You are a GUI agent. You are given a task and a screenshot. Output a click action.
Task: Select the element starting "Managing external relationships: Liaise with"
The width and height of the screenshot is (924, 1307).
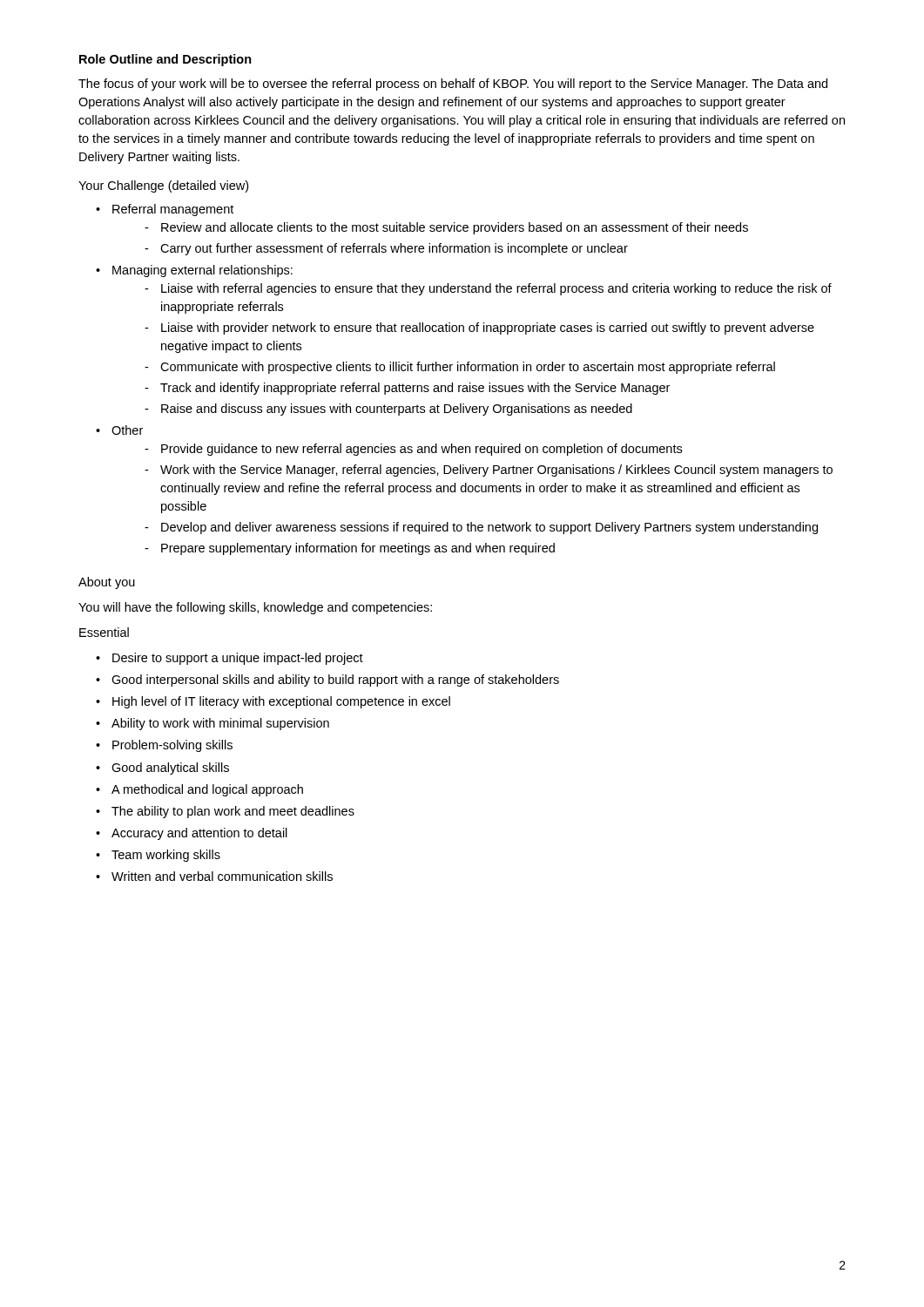479,341
